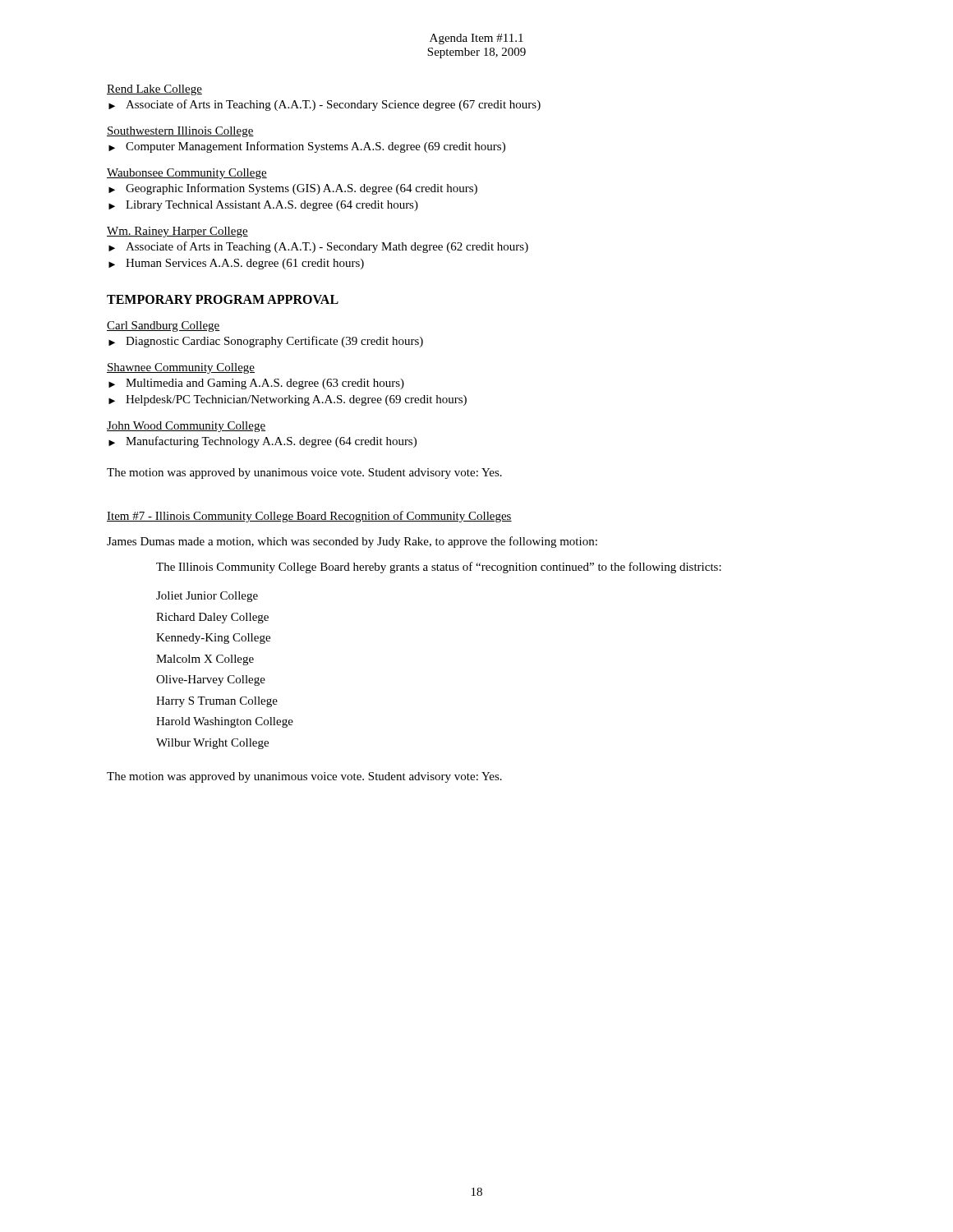Click on the list item with the text "► Multimedia and Gaming A.A.S."
Image resolution: width=953 pixels, height=1232 pixels.
(x=255, y=384)
